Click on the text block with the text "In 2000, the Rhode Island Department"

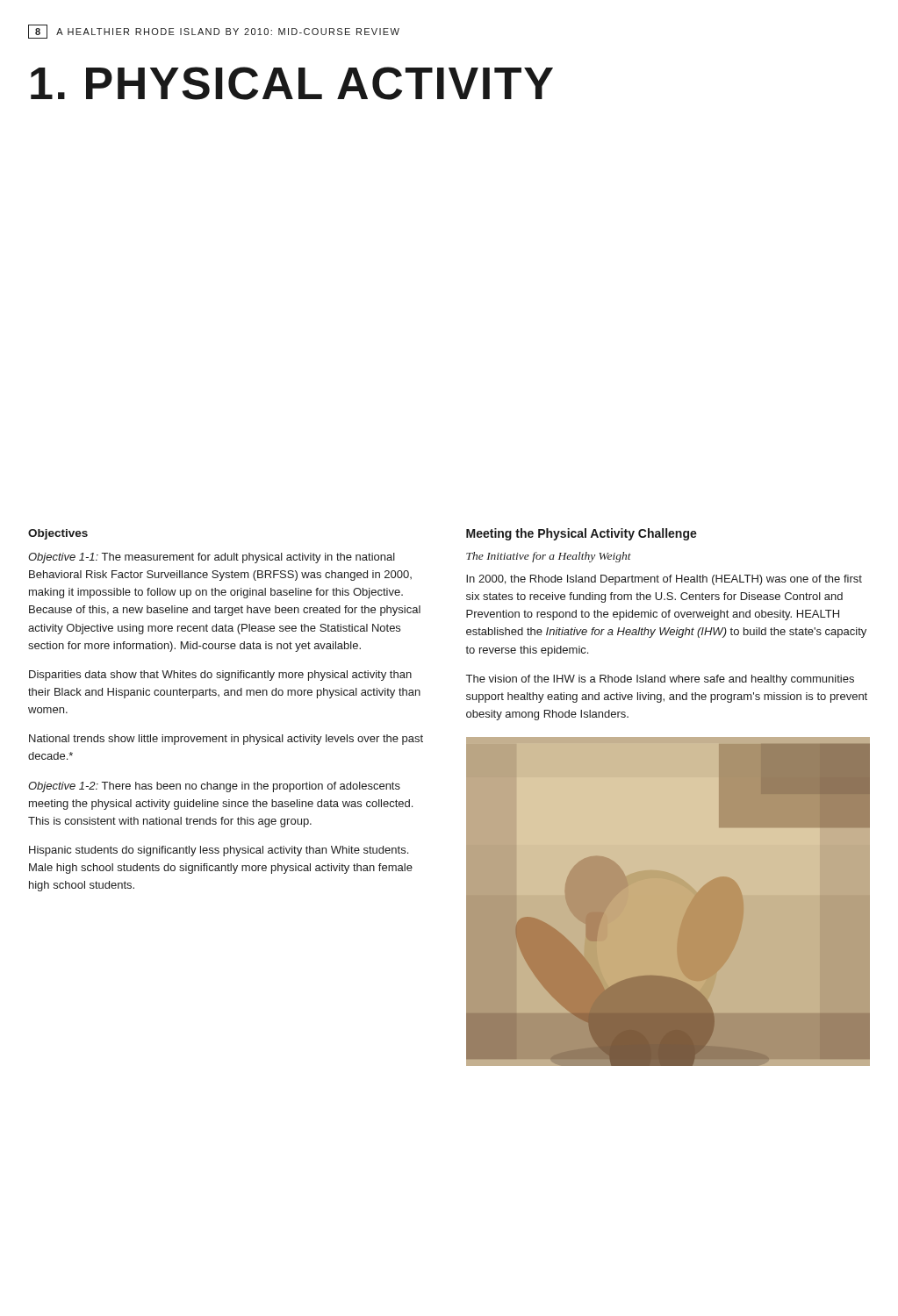point(666,614)
